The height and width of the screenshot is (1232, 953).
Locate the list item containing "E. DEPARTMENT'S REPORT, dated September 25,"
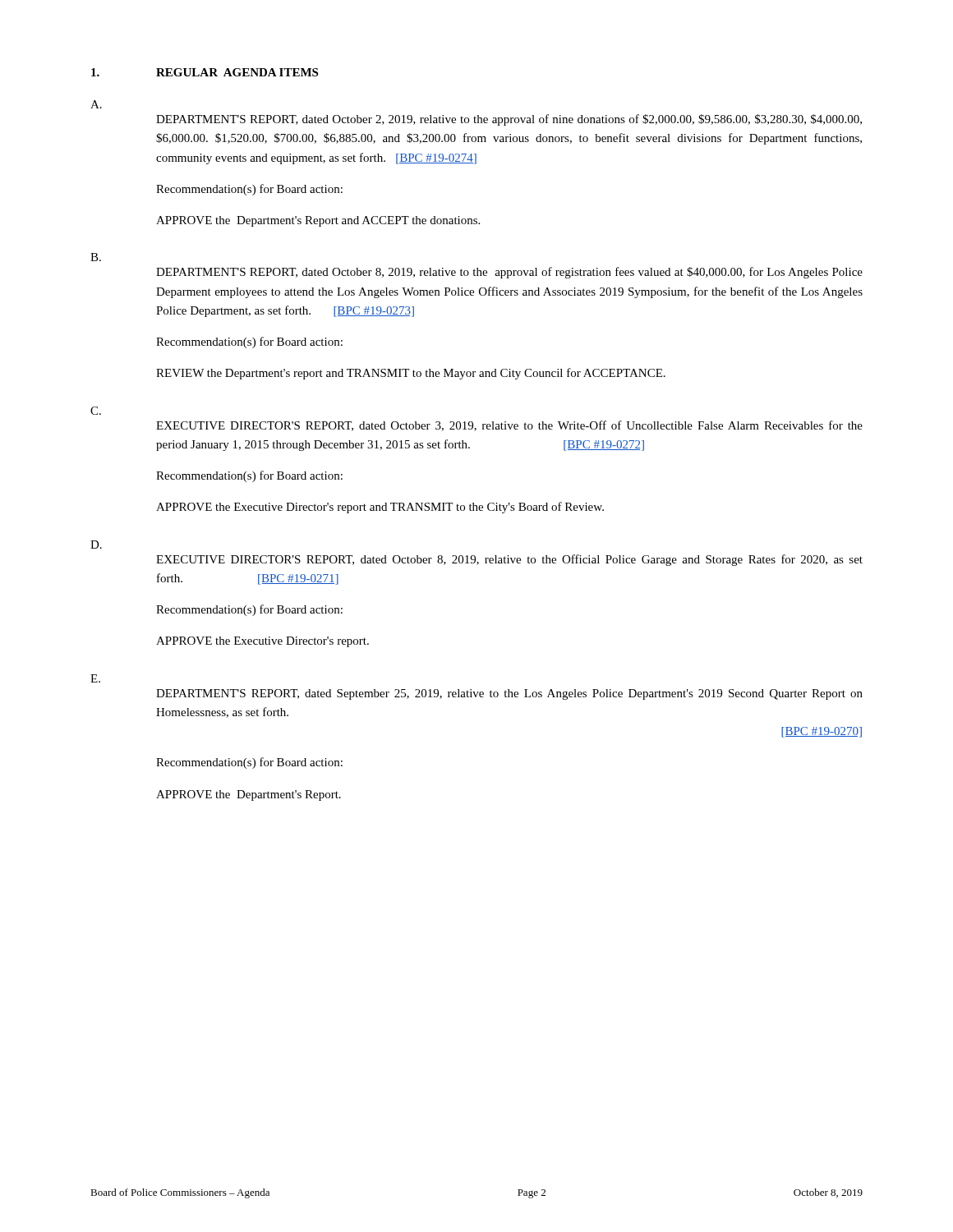click(x=95, y=678)
